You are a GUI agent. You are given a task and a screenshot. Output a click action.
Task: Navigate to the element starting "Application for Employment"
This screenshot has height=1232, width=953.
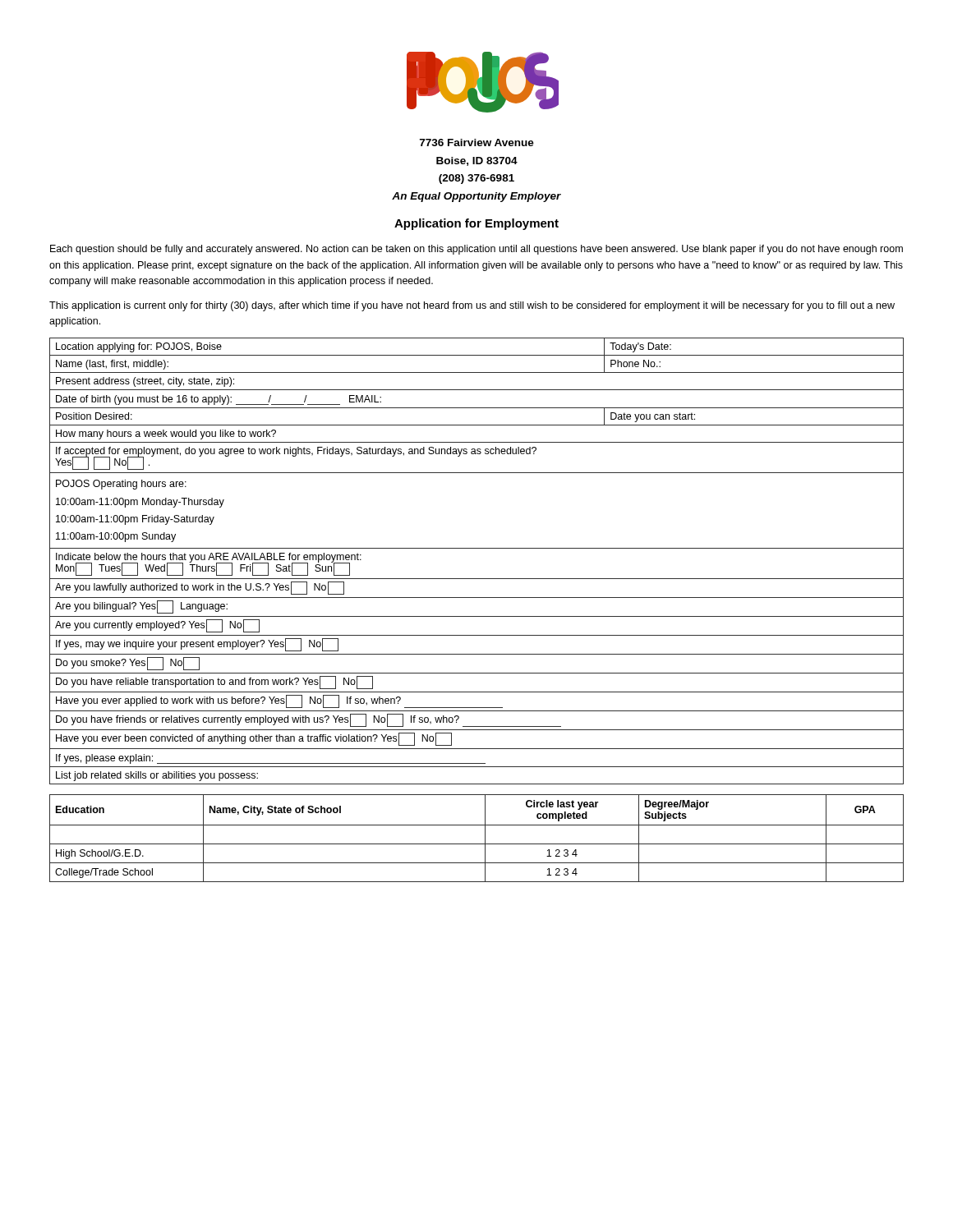476,223
